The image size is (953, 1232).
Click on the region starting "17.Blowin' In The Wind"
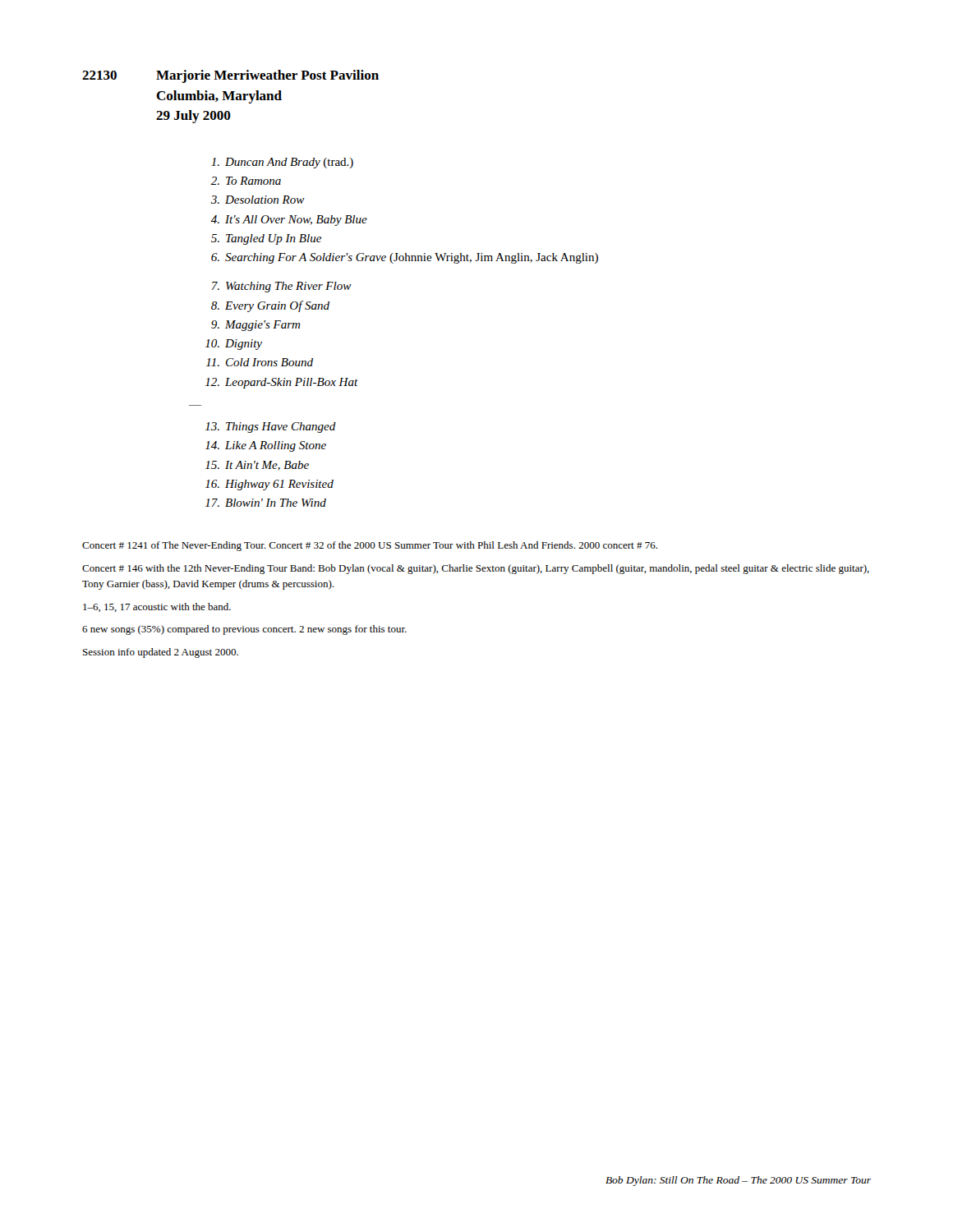coord(258,503)
